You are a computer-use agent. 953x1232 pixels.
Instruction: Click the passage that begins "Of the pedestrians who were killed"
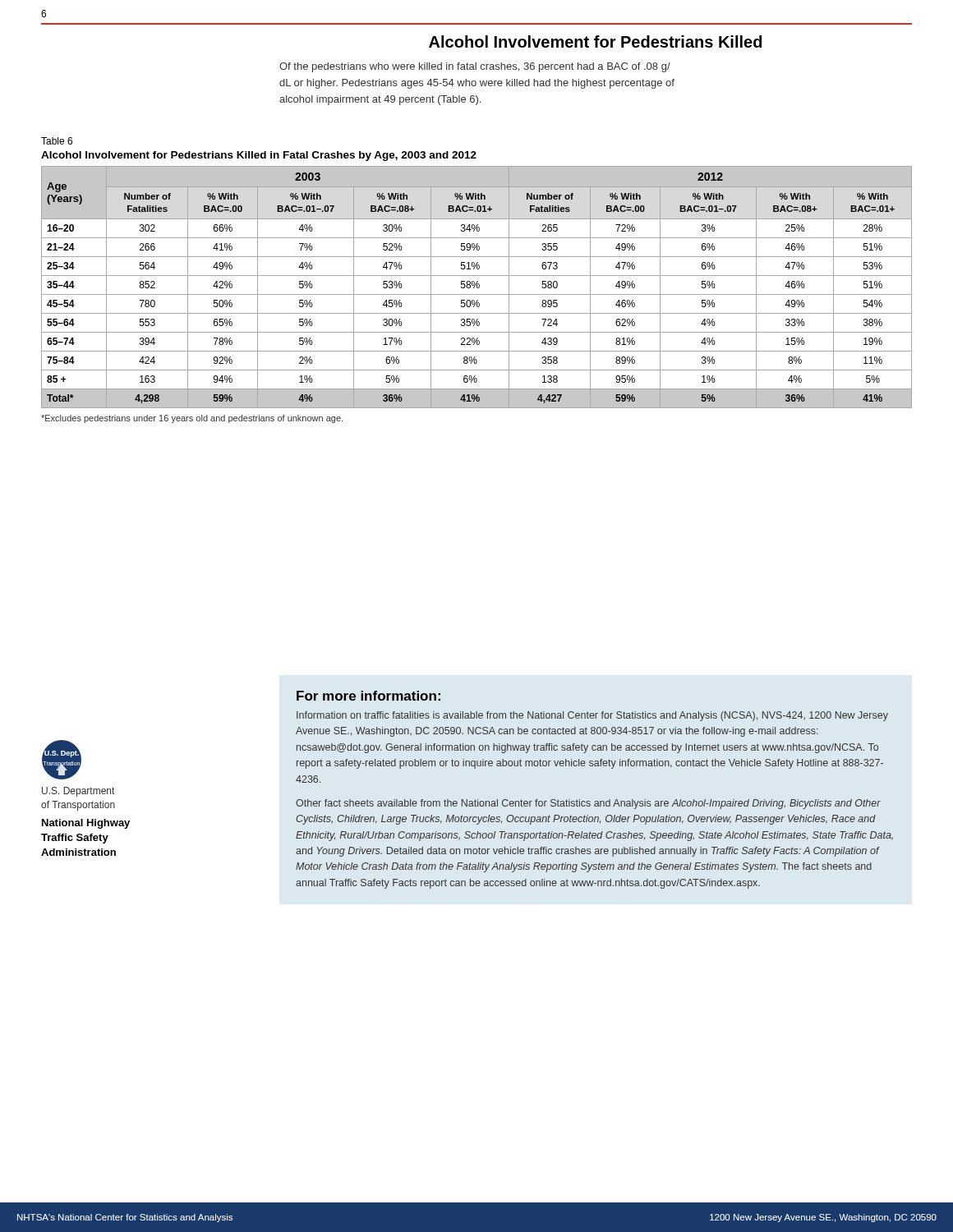tap(477, 83)
